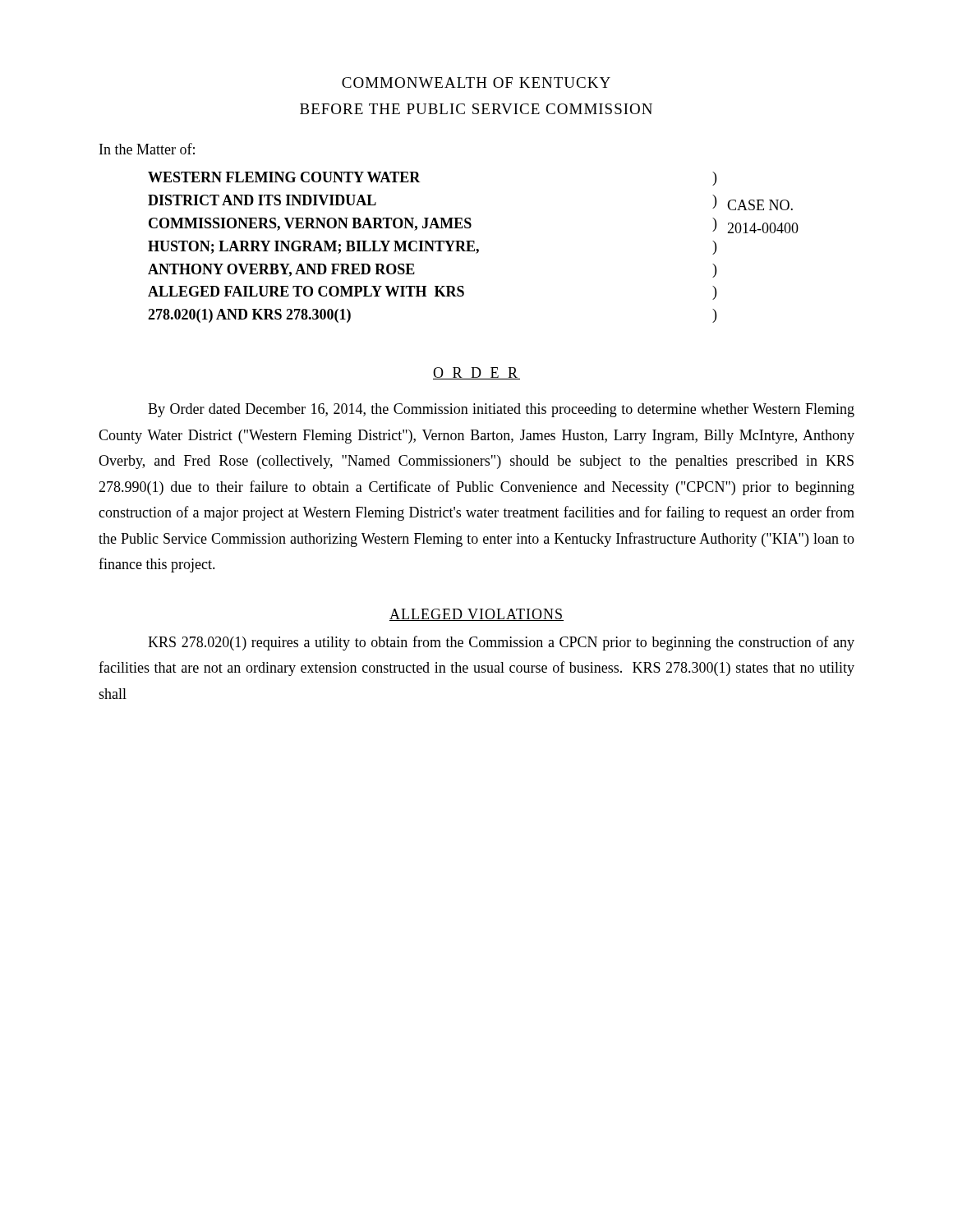Point to "In the Matter of:"
The width and height of the screenshot is (953, 1232).
click(x=147, y=150)
